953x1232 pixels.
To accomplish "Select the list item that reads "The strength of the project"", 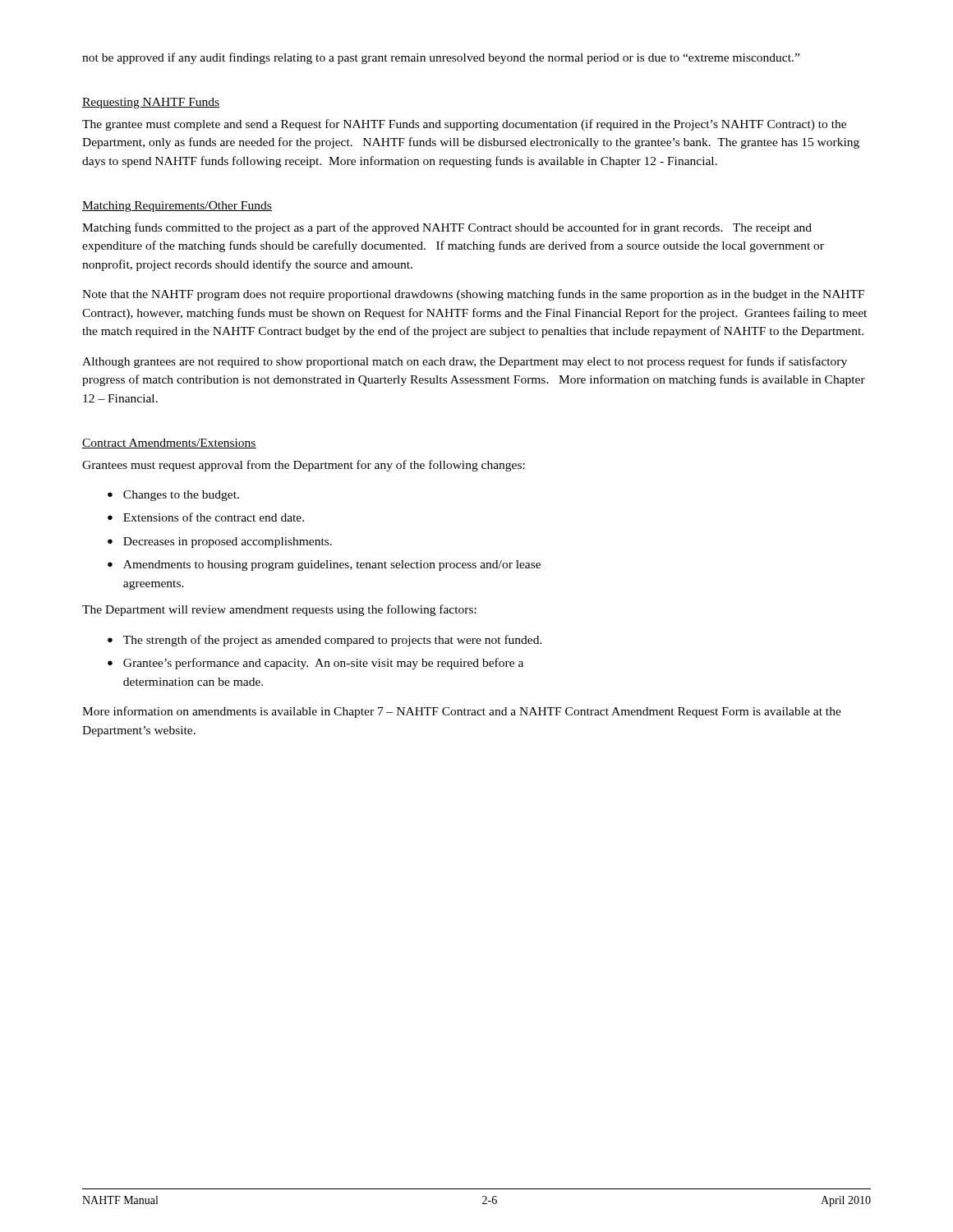I will pos(333,639).
